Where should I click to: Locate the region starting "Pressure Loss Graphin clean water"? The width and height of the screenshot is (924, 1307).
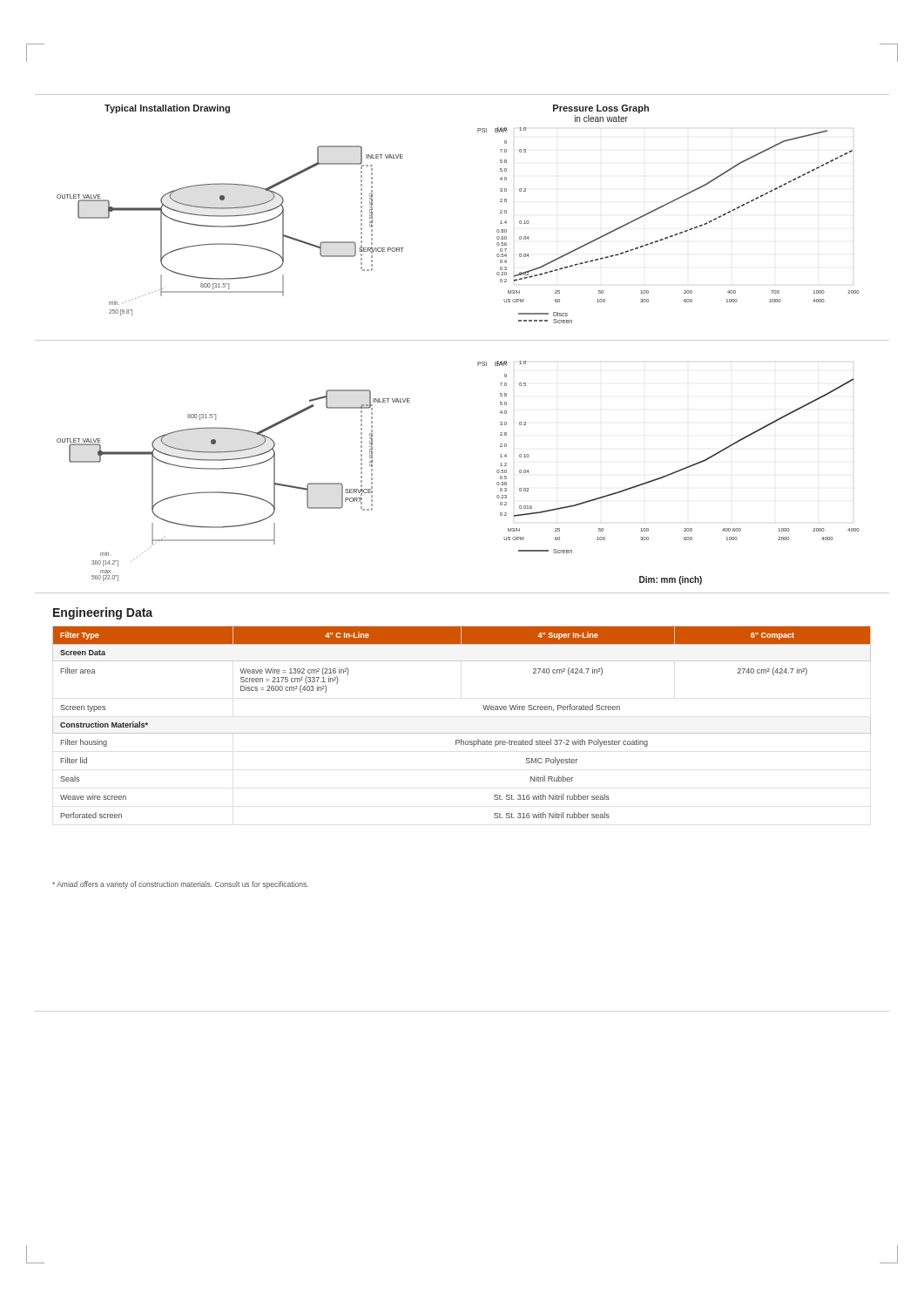(x=601, y=113)
